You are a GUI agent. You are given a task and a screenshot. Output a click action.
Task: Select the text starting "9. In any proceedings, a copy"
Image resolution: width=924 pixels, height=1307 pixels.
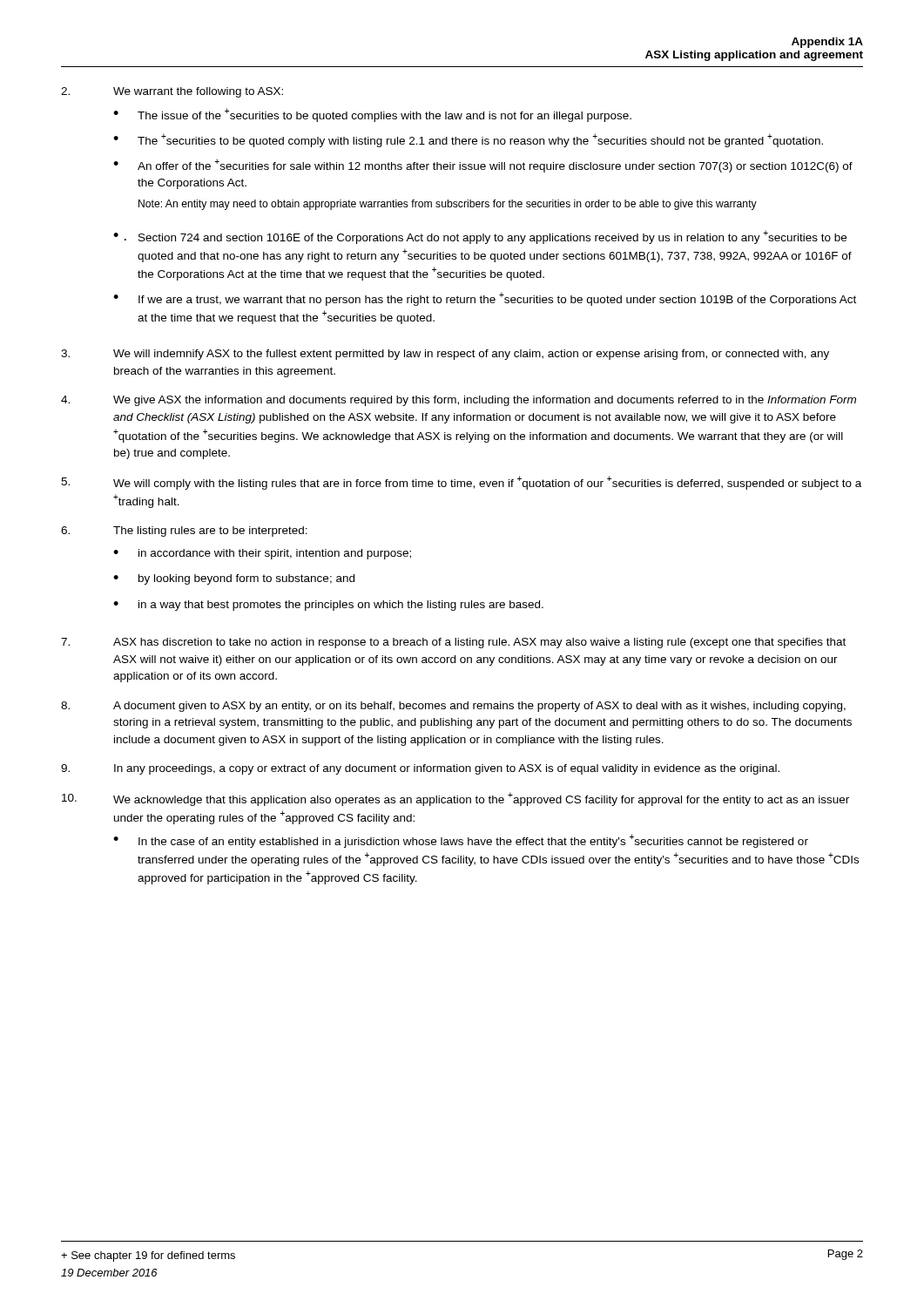click(x=462, y=769)
